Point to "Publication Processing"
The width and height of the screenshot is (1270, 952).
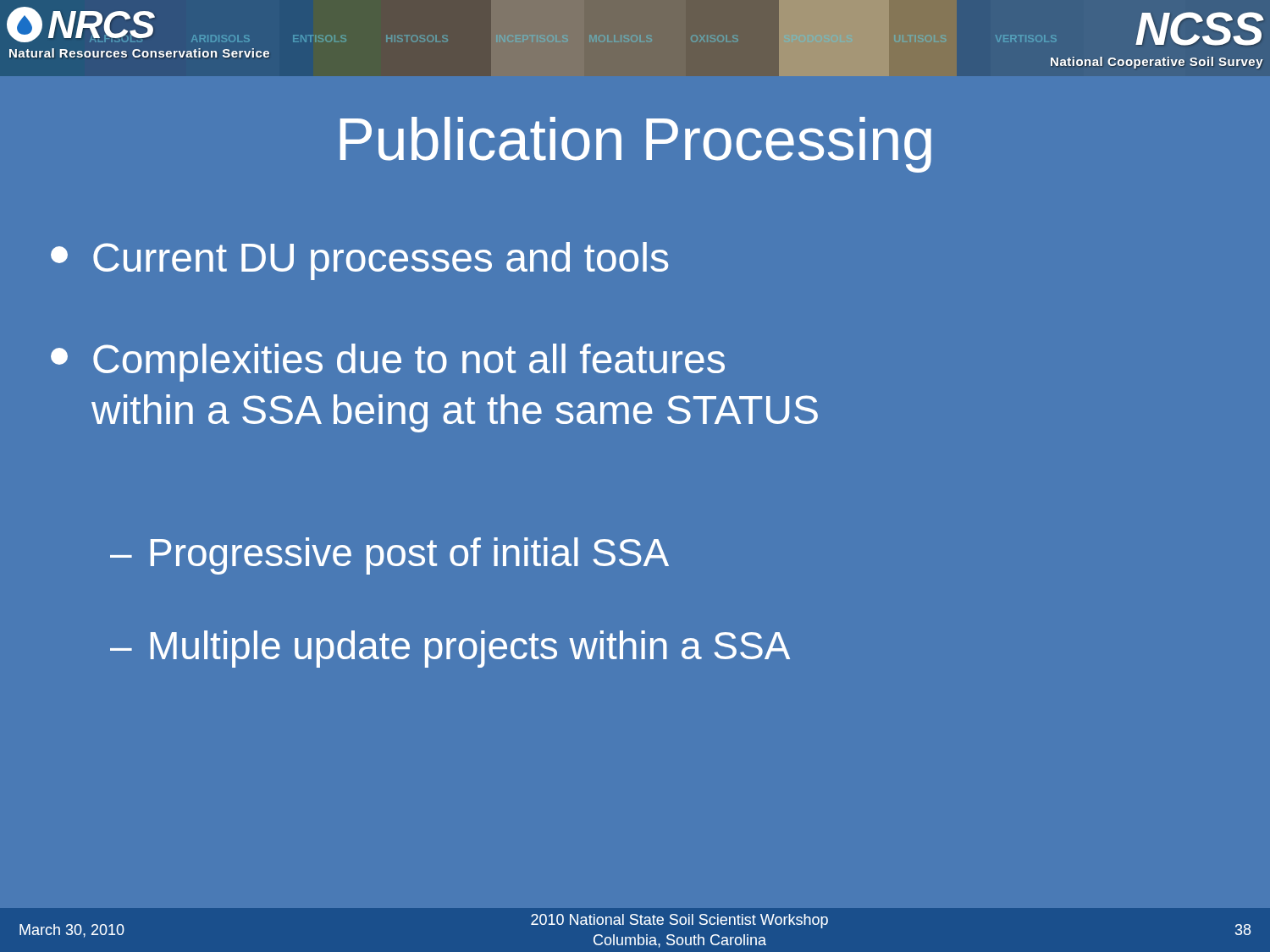coord(635,140)
